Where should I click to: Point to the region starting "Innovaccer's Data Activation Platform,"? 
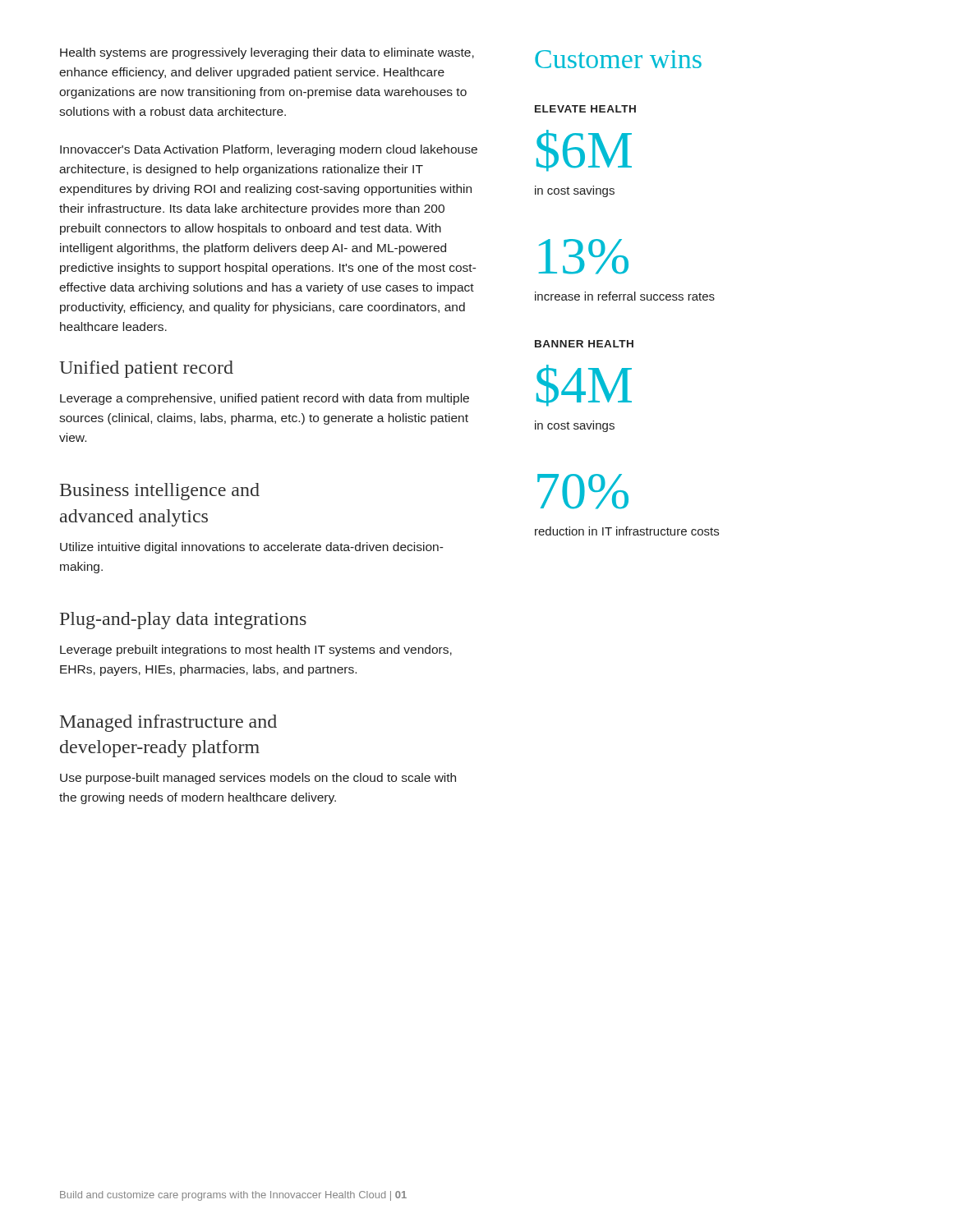point(269,238)
